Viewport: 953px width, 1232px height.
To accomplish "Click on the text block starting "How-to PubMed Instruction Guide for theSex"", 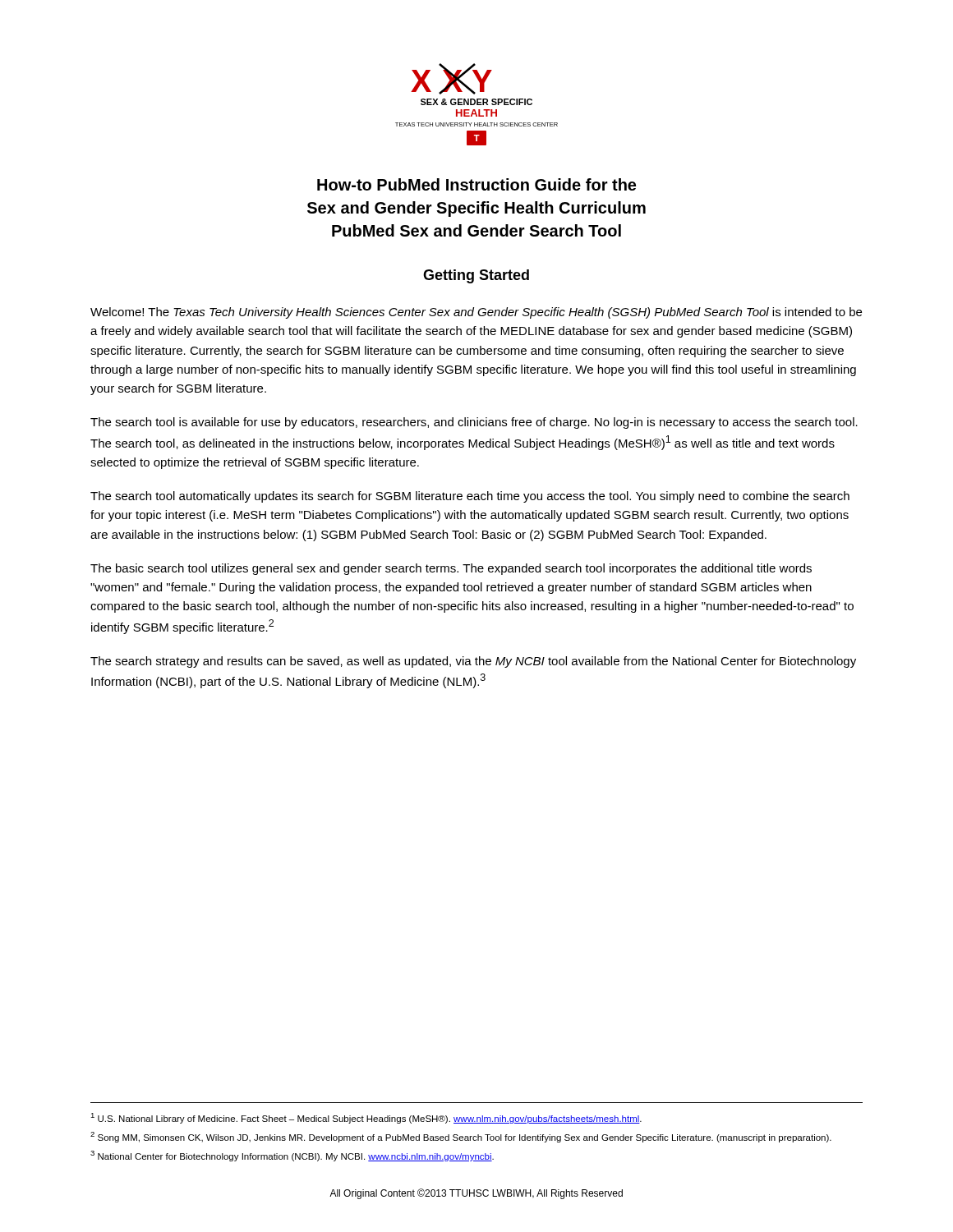I will pos(476,208).
